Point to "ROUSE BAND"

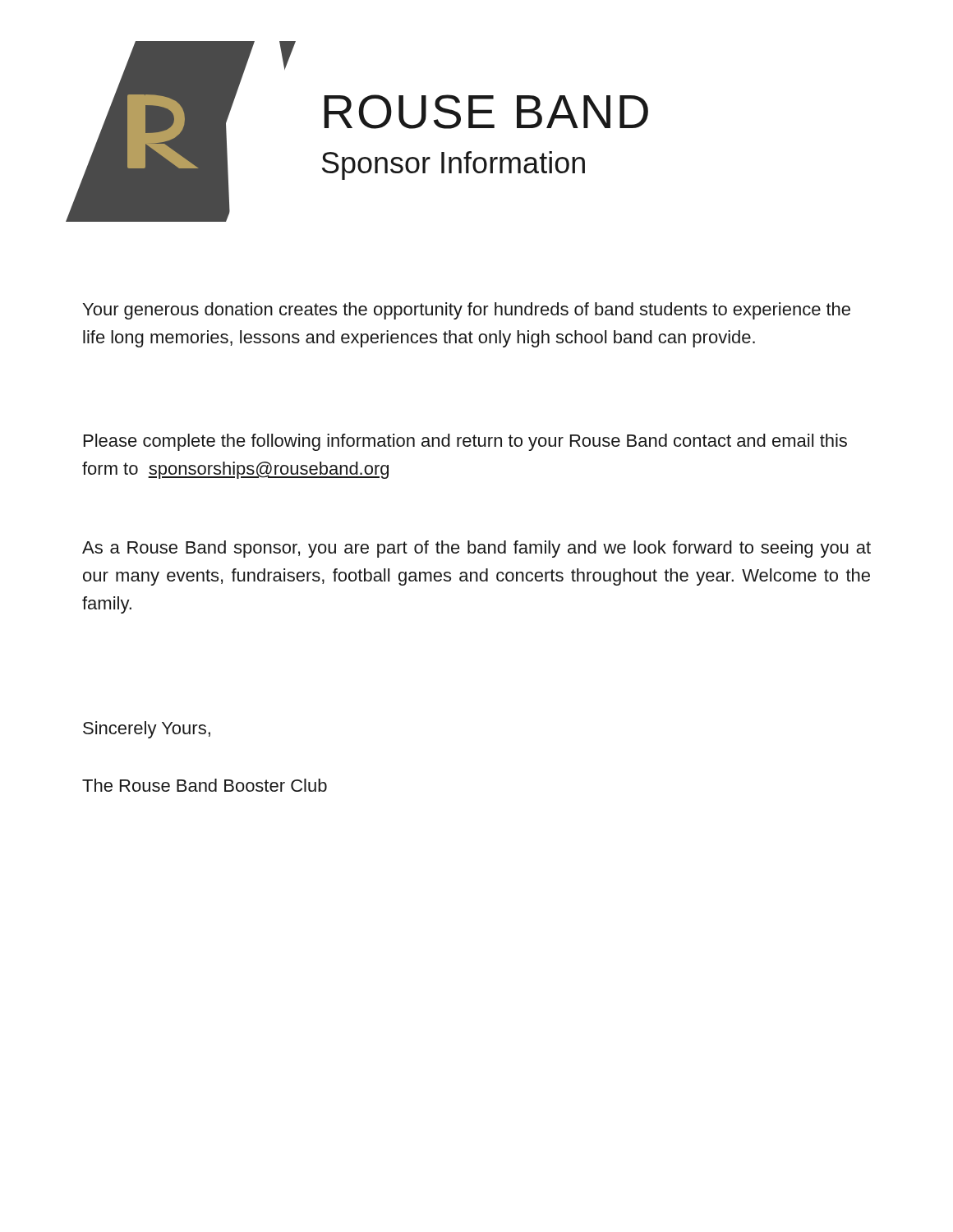pos(486,111)
